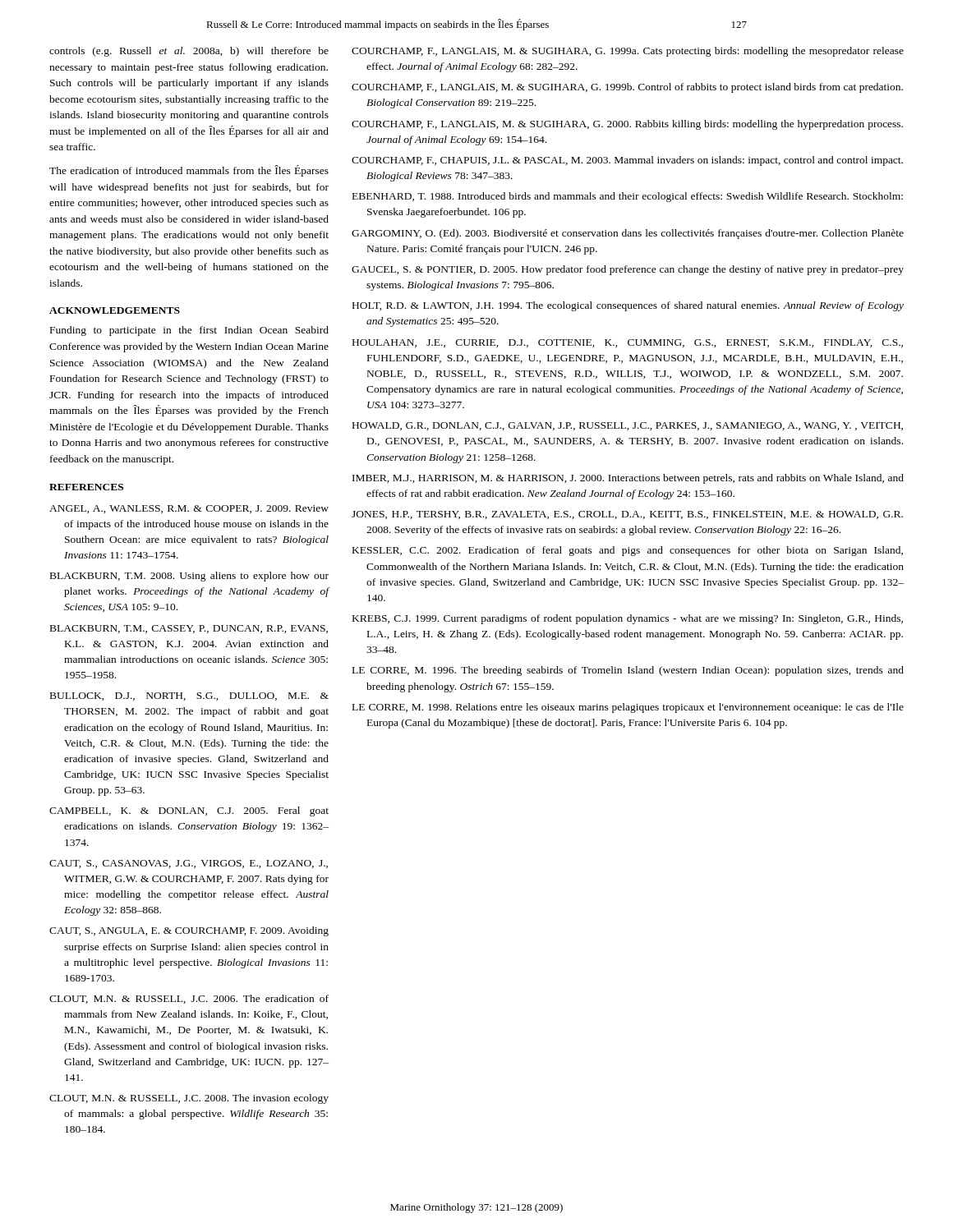Locate the passage starting "BLACKBURN, T.M. 2008. Using aliens to"
The width and height of the screenshot is (953, 1232).
point(189,591)
